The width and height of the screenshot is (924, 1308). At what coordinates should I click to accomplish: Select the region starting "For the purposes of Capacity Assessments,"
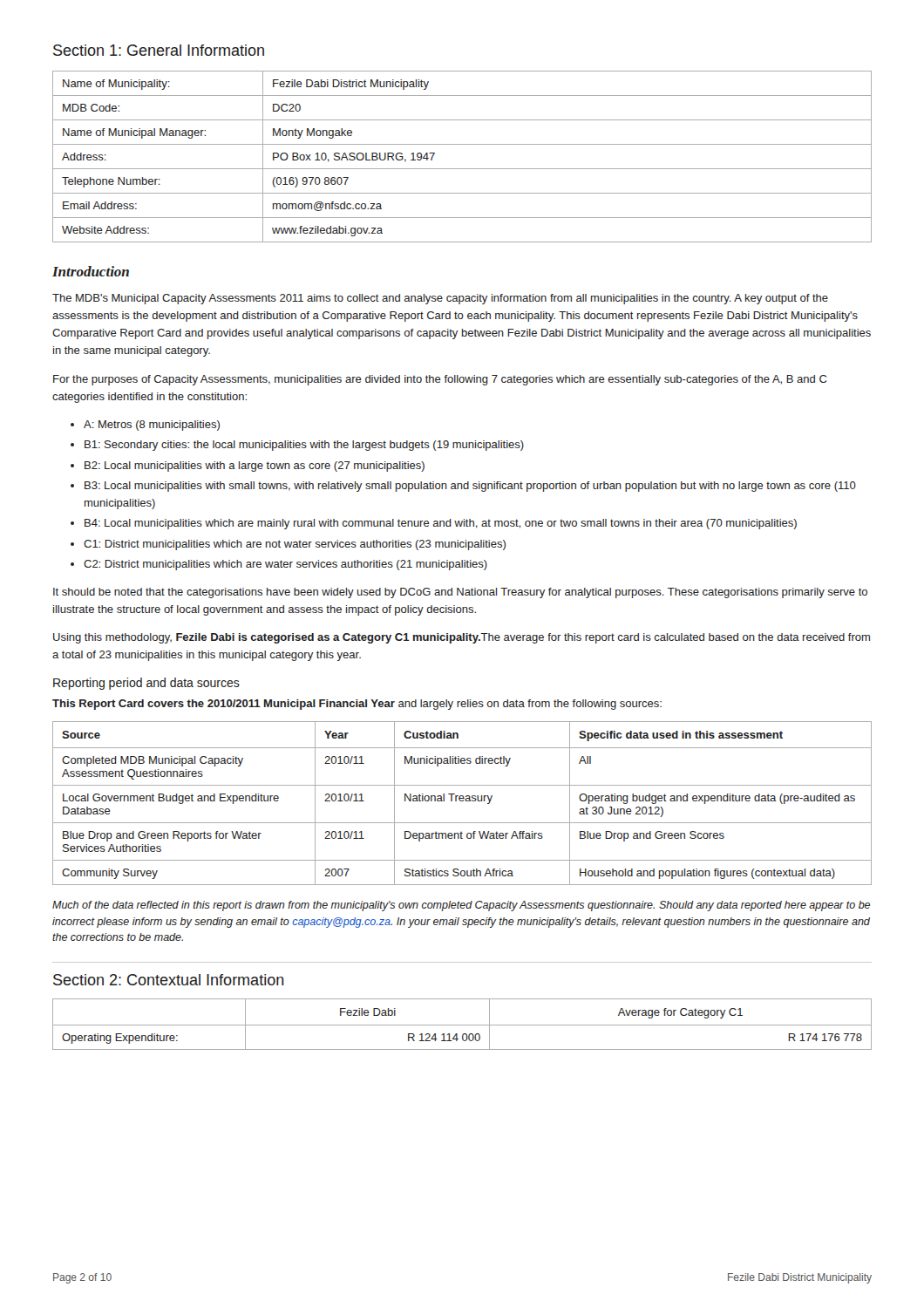[440, 387]
